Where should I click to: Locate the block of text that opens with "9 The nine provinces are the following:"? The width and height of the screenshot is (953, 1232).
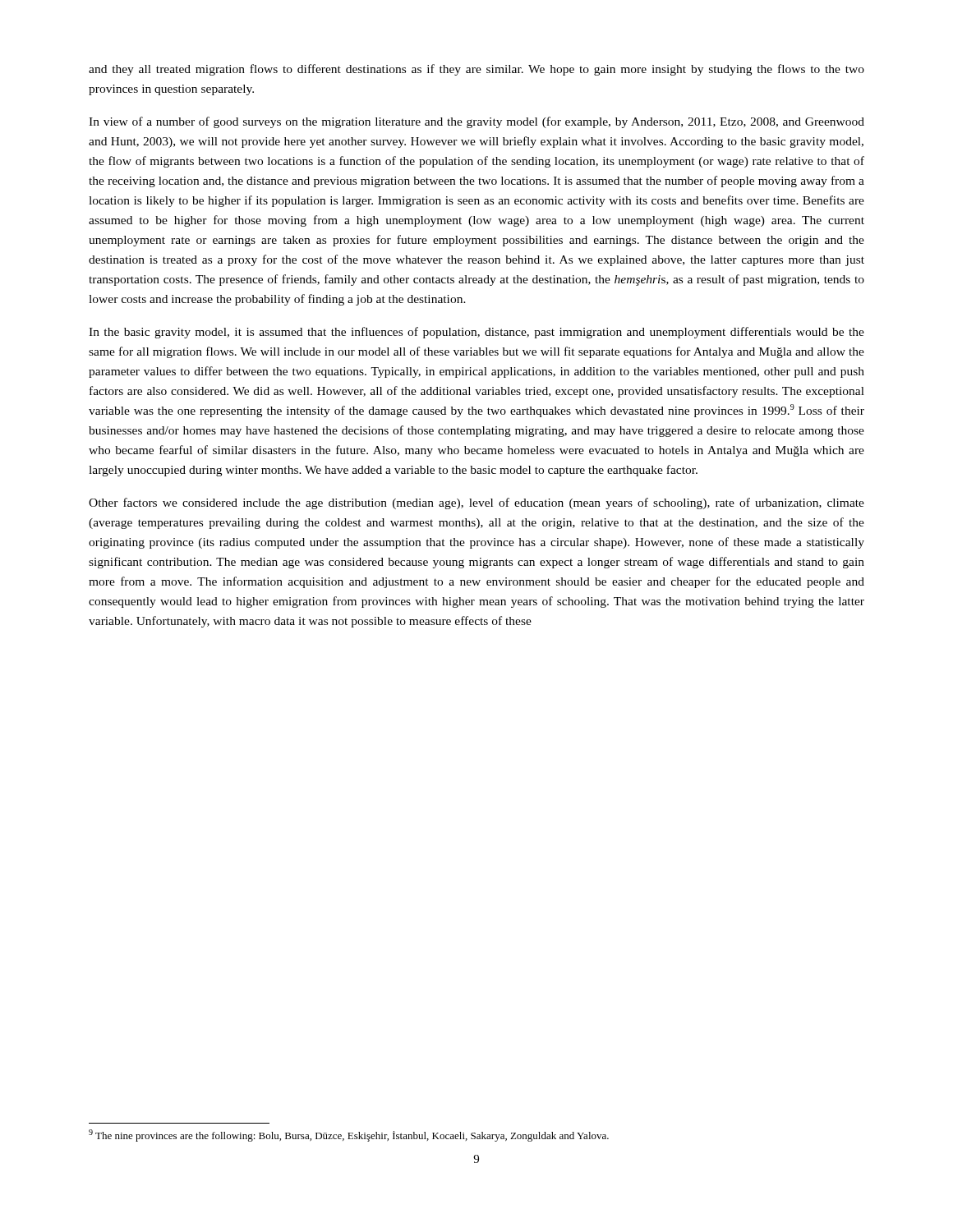tap(349, 1135)
